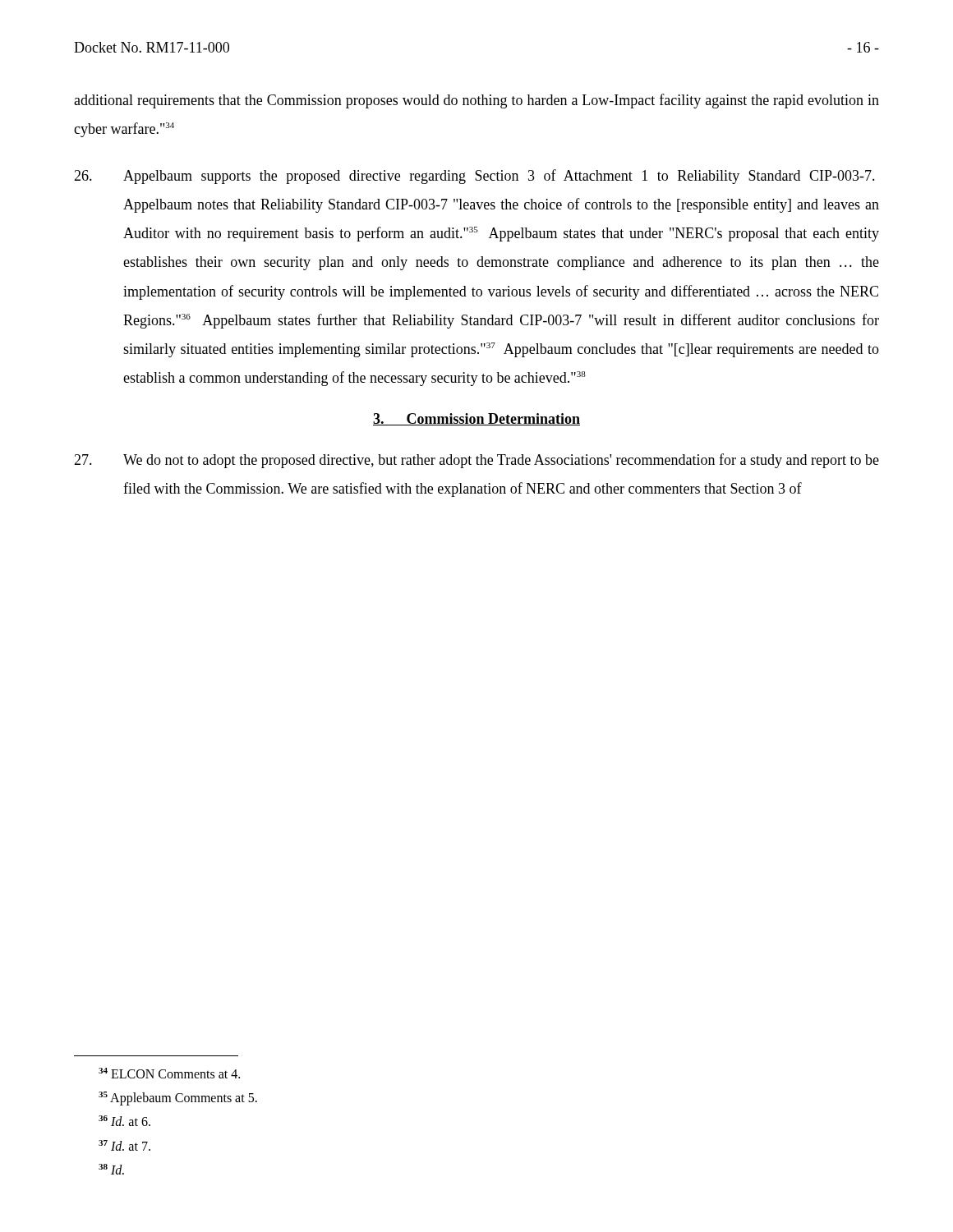The height and width of the screenshot is (1232, 953).
Task: Select the block starting "We do not to adopt"
Action: [x=476, y=475]
